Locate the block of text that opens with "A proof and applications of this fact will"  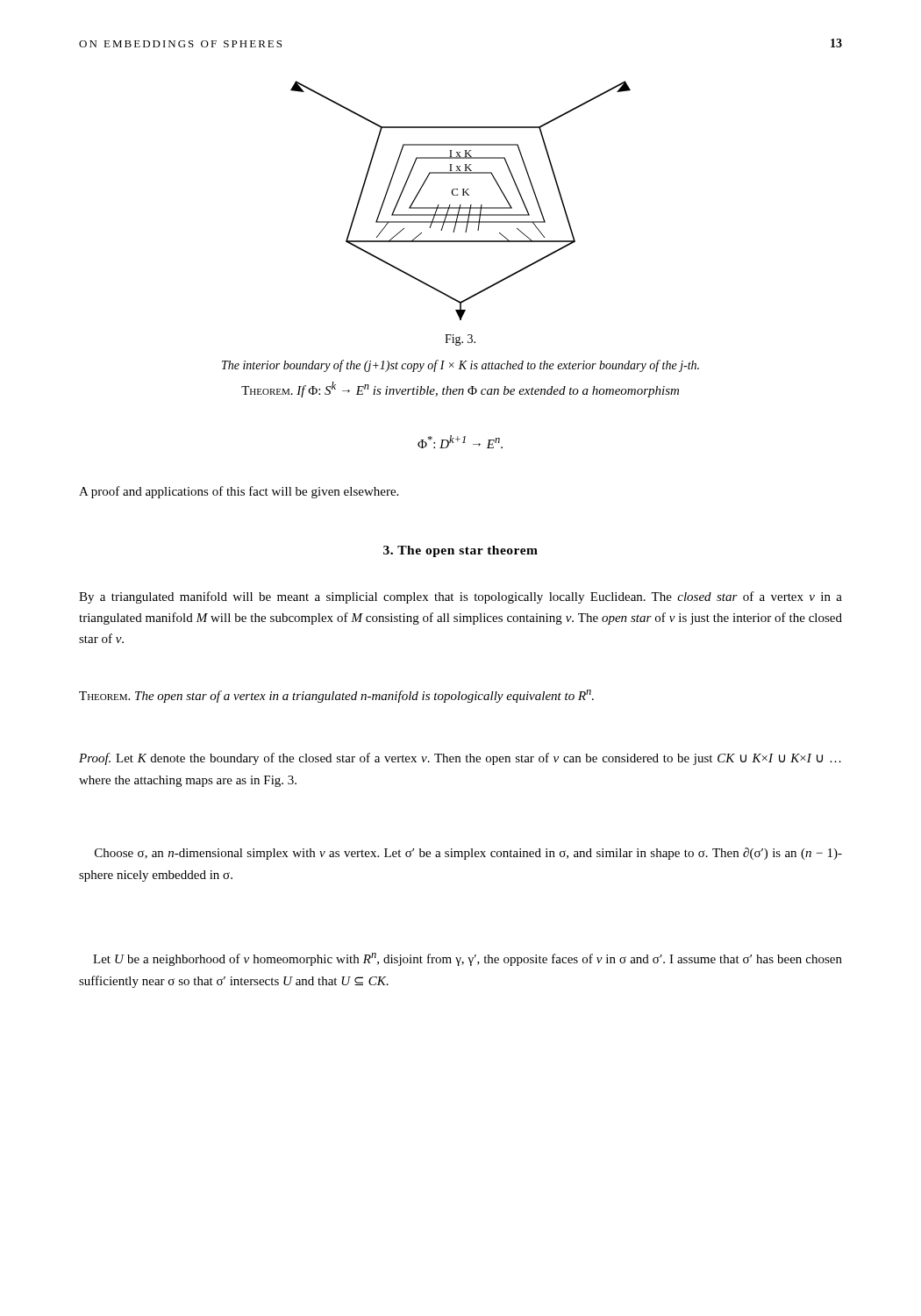pyautogui.click(x=239, y=491)
